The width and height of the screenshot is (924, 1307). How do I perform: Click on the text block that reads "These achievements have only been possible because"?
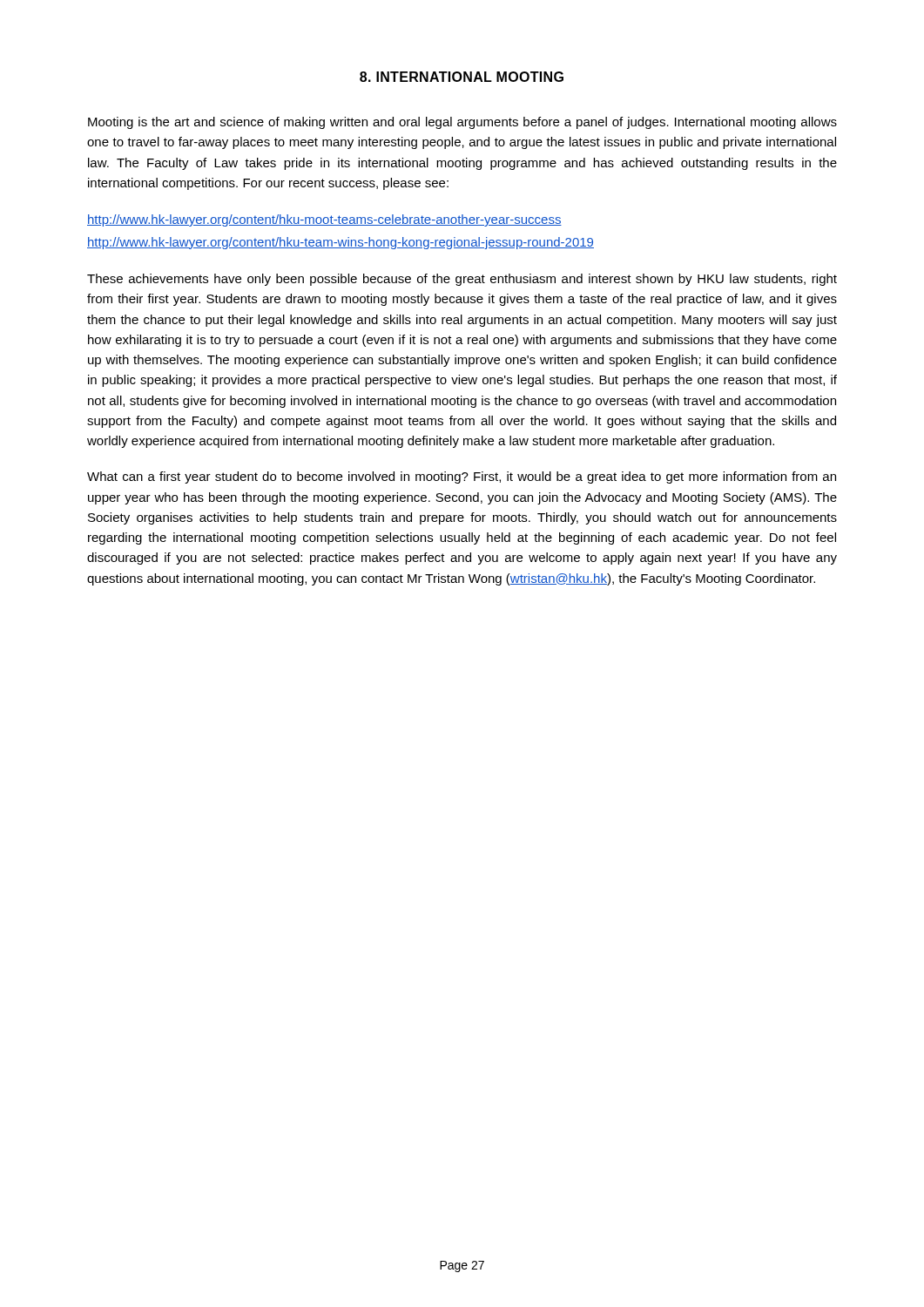(x=462, y=359)
